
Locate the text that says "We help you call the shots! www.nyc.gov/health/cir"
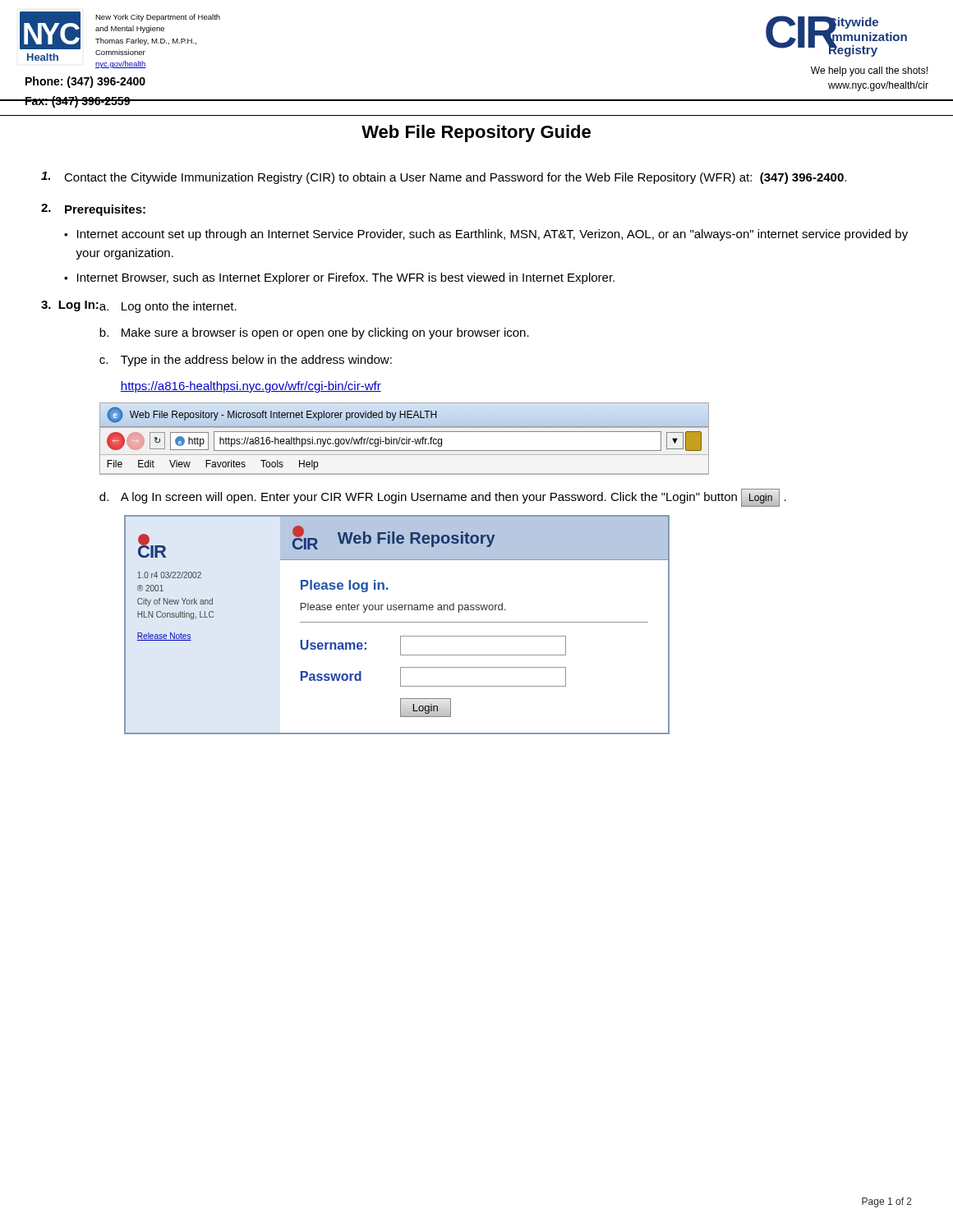tap(870, 78)
